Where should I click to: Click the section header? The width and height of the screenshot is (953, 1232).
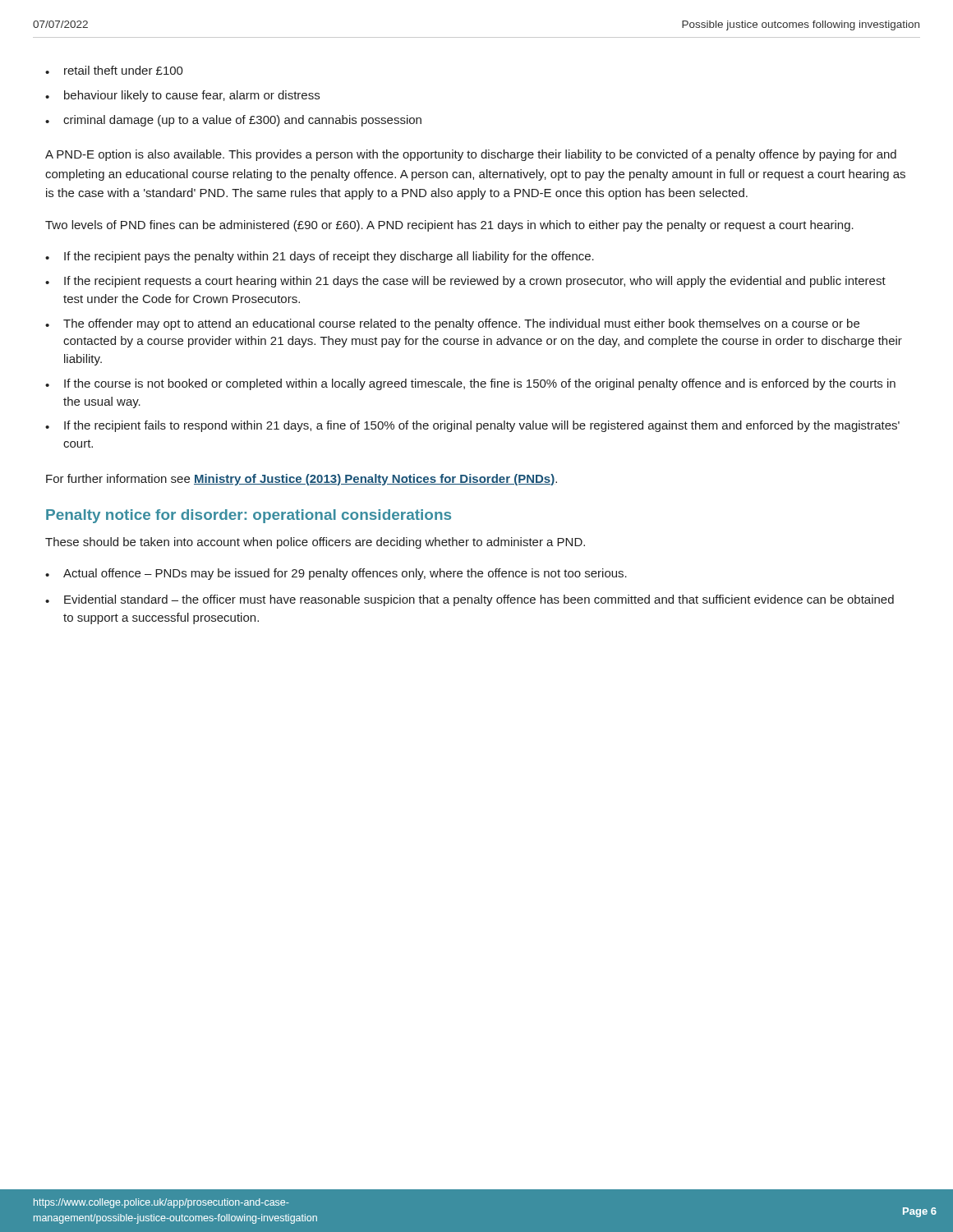point(249,515)
